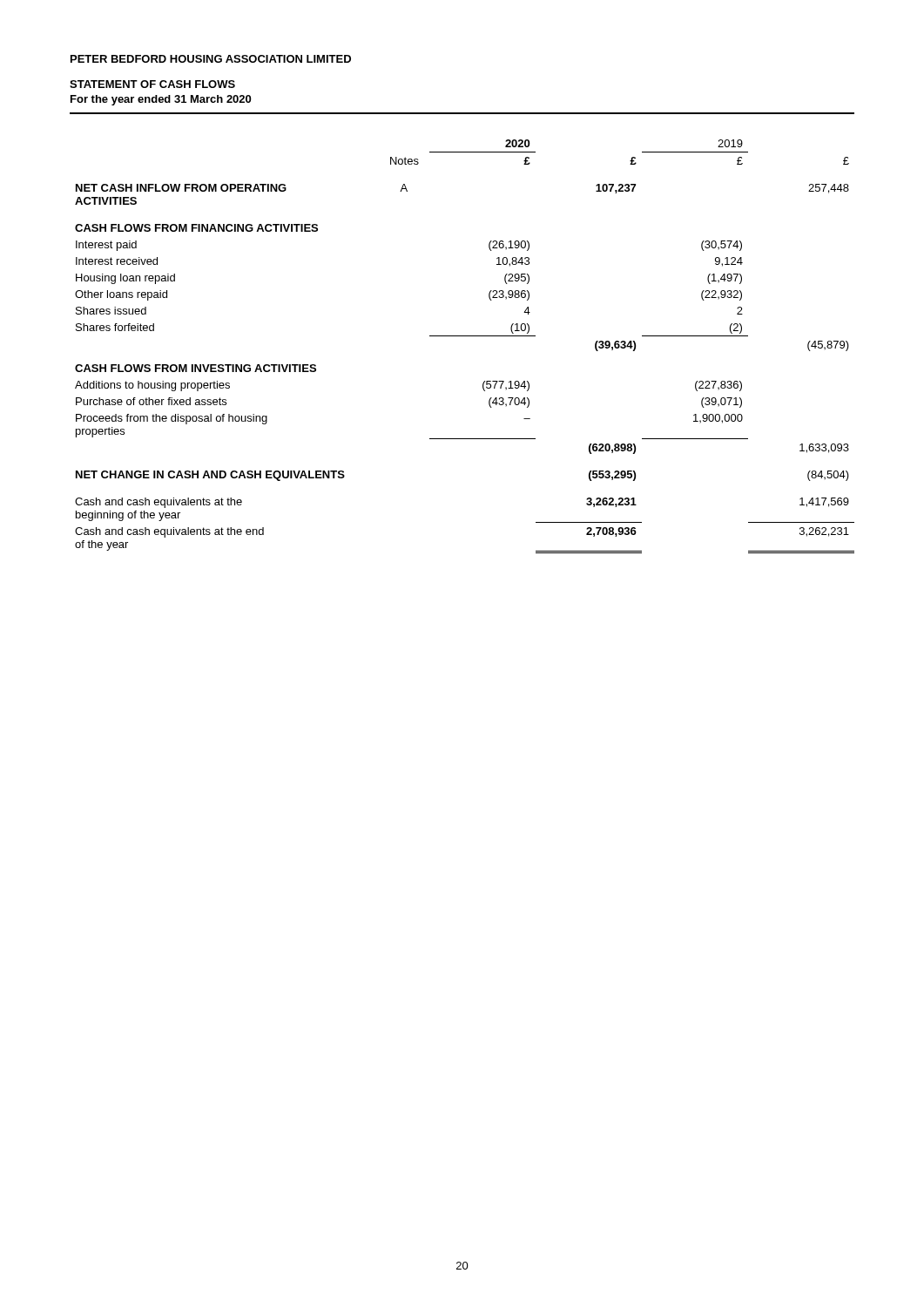Find the table
Image resolution: width=924 pixels, height=1307 pixels.
(462, 344)
